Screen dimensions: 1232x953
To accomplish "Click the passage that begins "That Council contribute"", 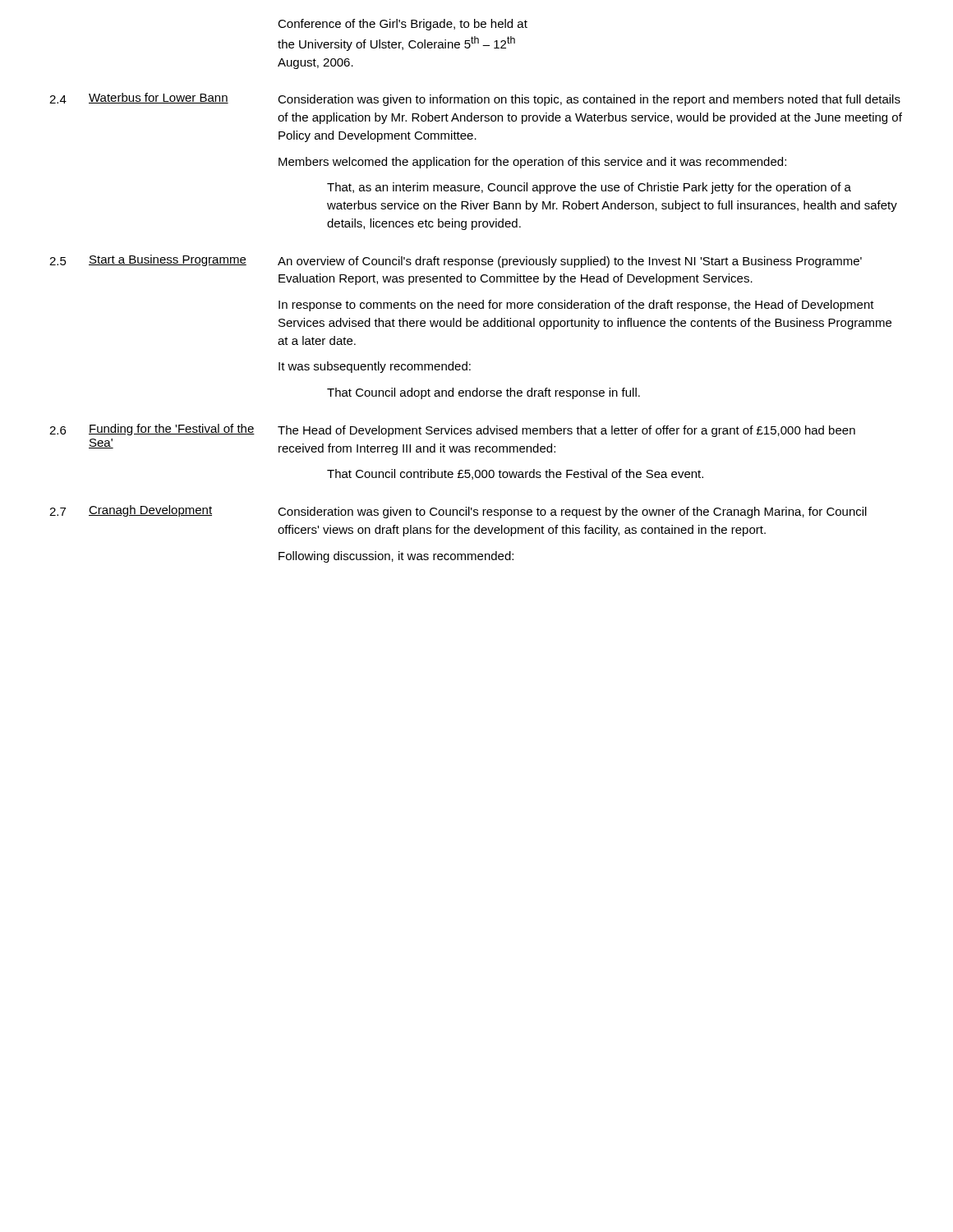I will pyautogui.click(x=516, y=474).
